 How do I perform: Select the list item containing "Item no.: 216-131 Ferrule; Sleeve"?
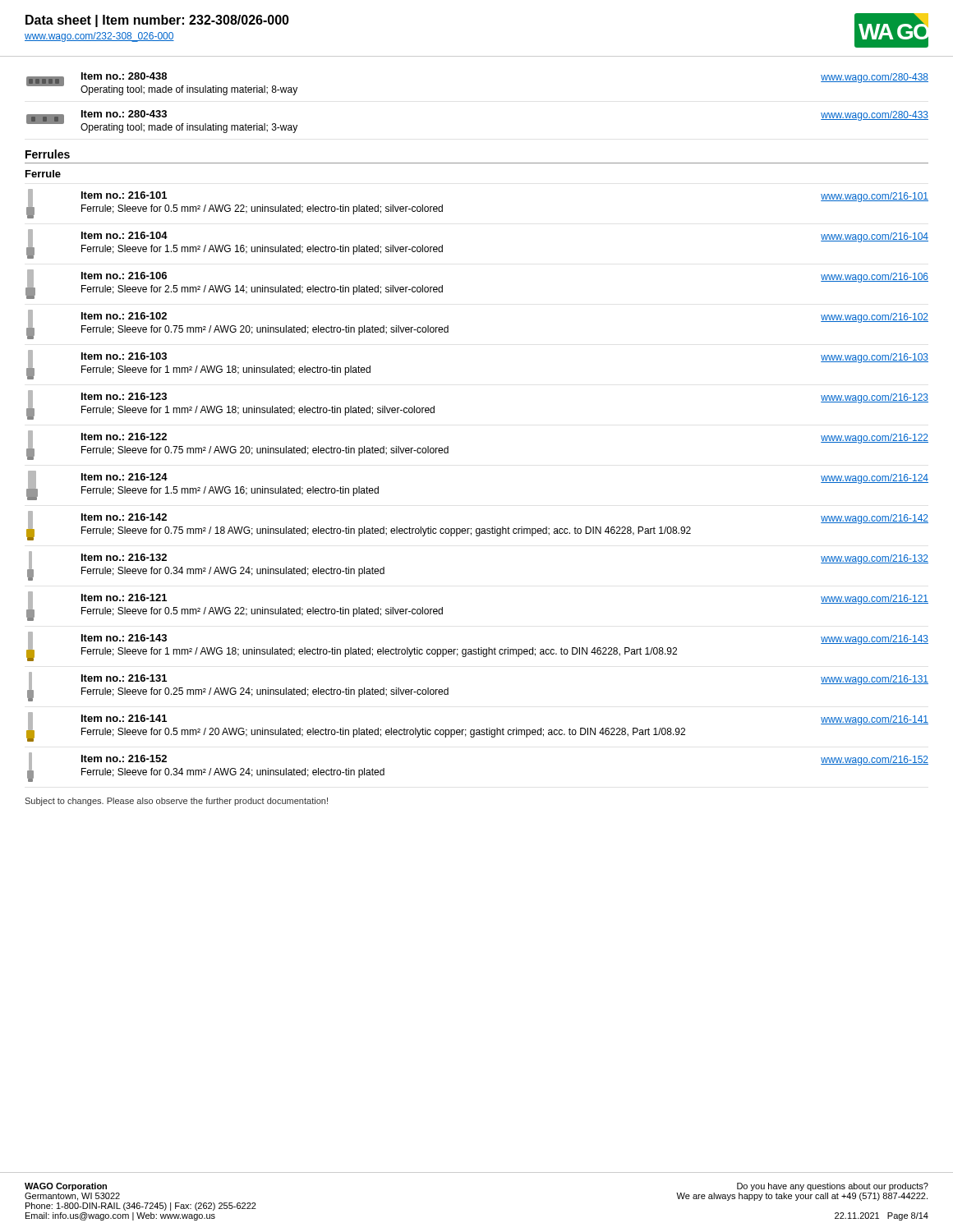(x=138, y=690)
